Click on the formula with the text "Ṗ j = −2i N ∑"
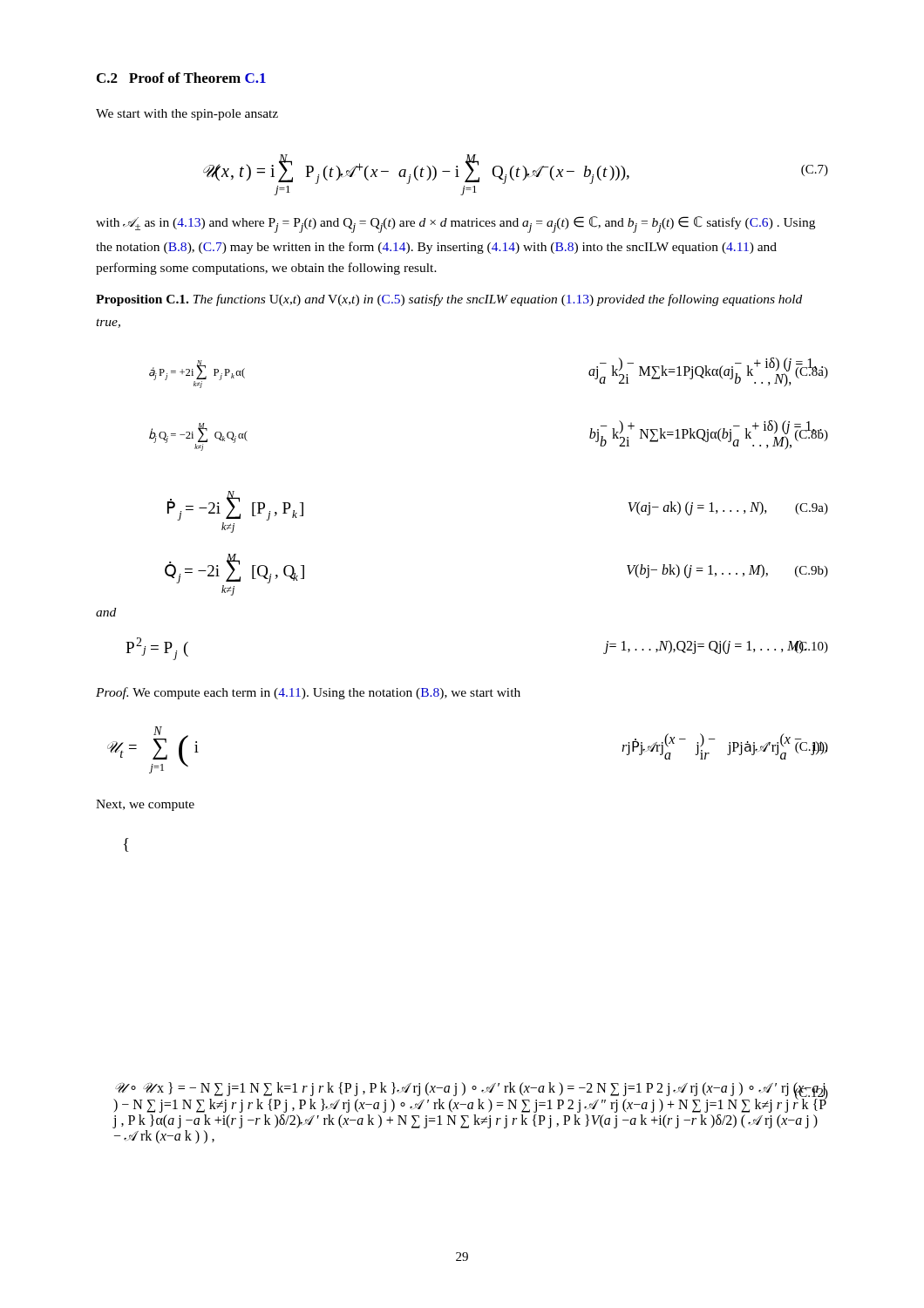This screenshot has width=924, height=1308. (233, 505)
